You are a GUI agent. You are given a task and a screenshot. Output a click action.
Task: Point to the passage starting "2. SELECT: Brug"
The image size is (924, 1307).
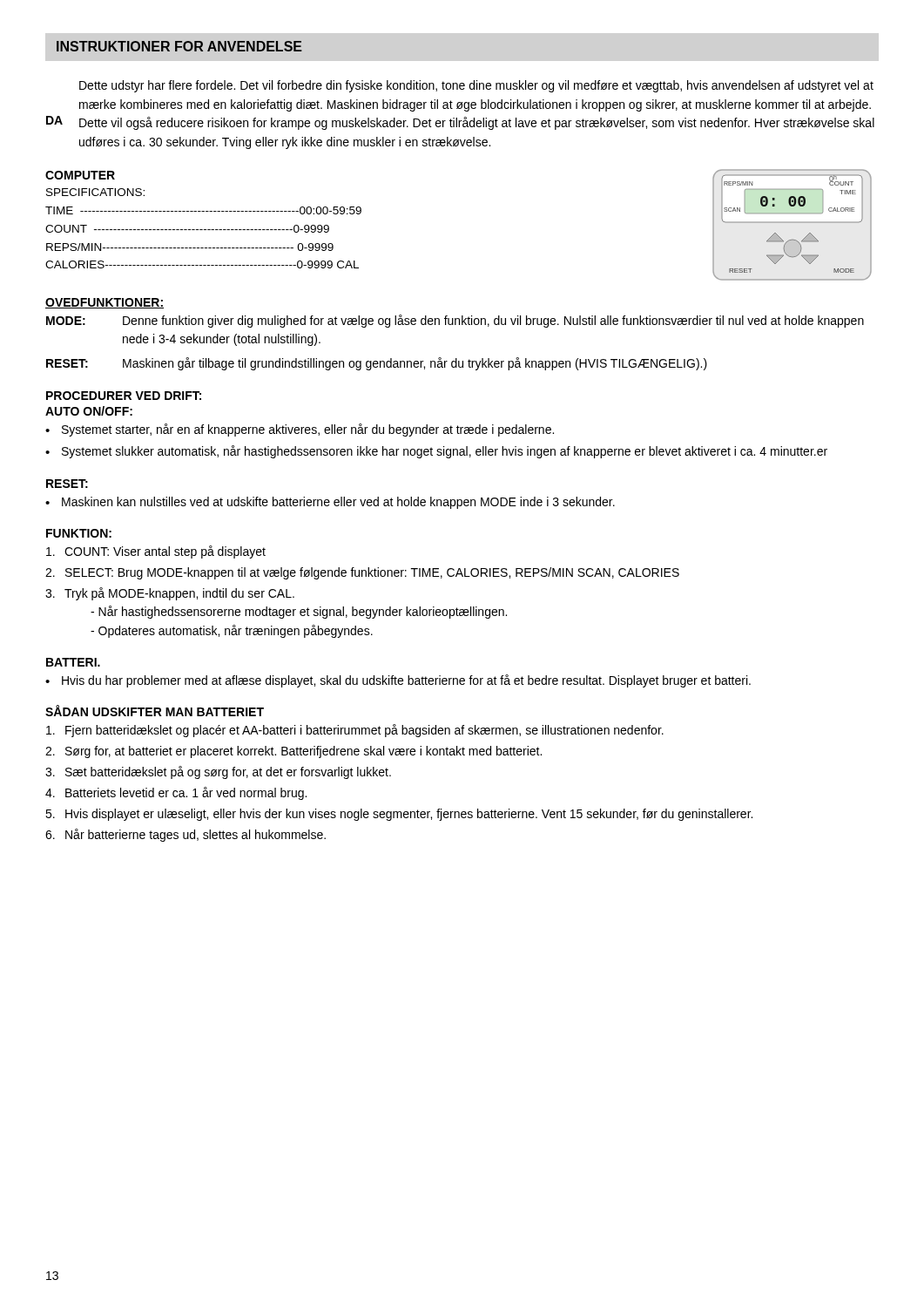[362, 573]
